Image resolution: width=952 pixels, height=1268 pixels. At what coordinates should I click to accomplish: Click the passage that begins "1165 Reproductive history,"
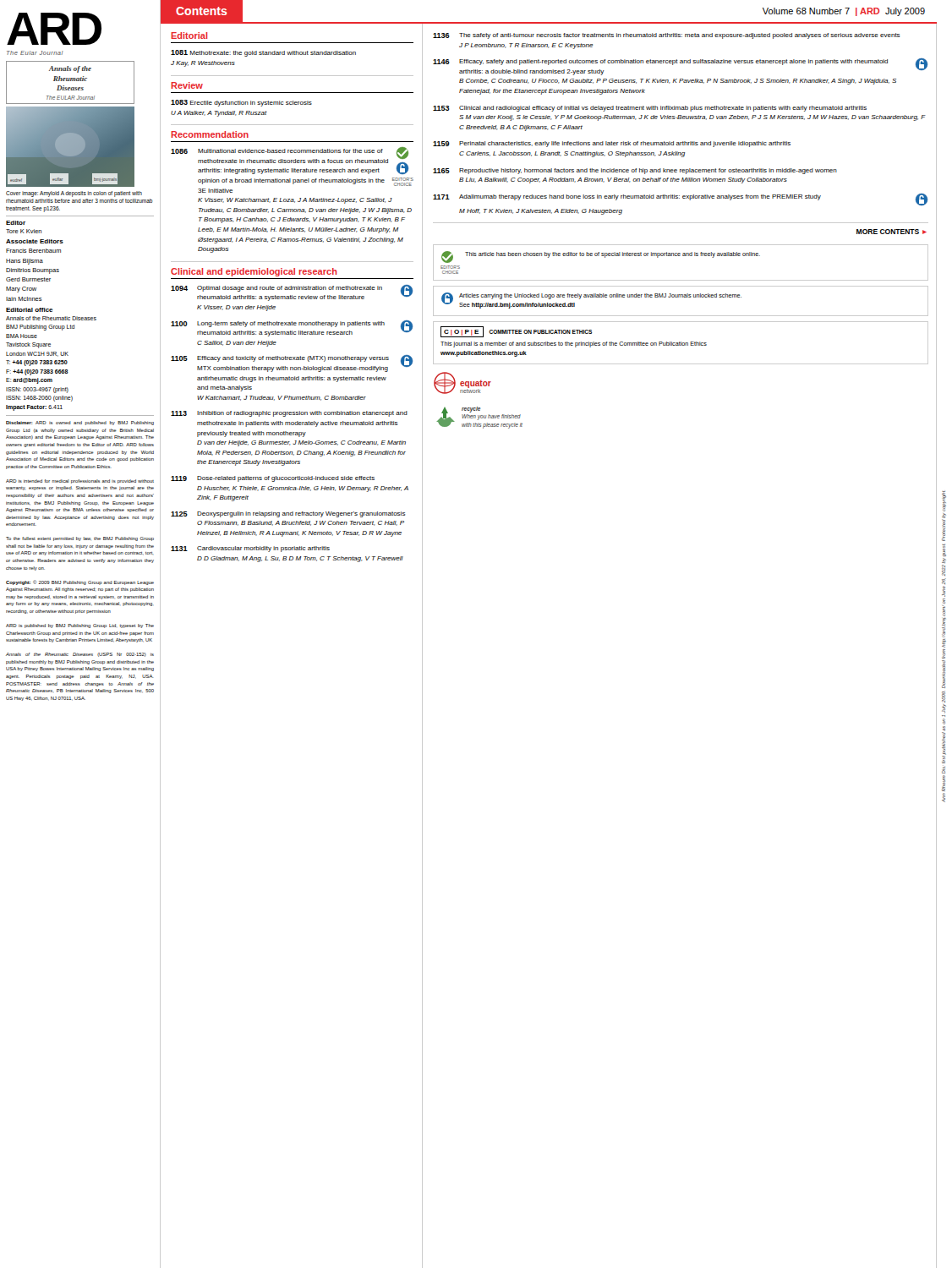pyautogui.click(x=681, y=175)
